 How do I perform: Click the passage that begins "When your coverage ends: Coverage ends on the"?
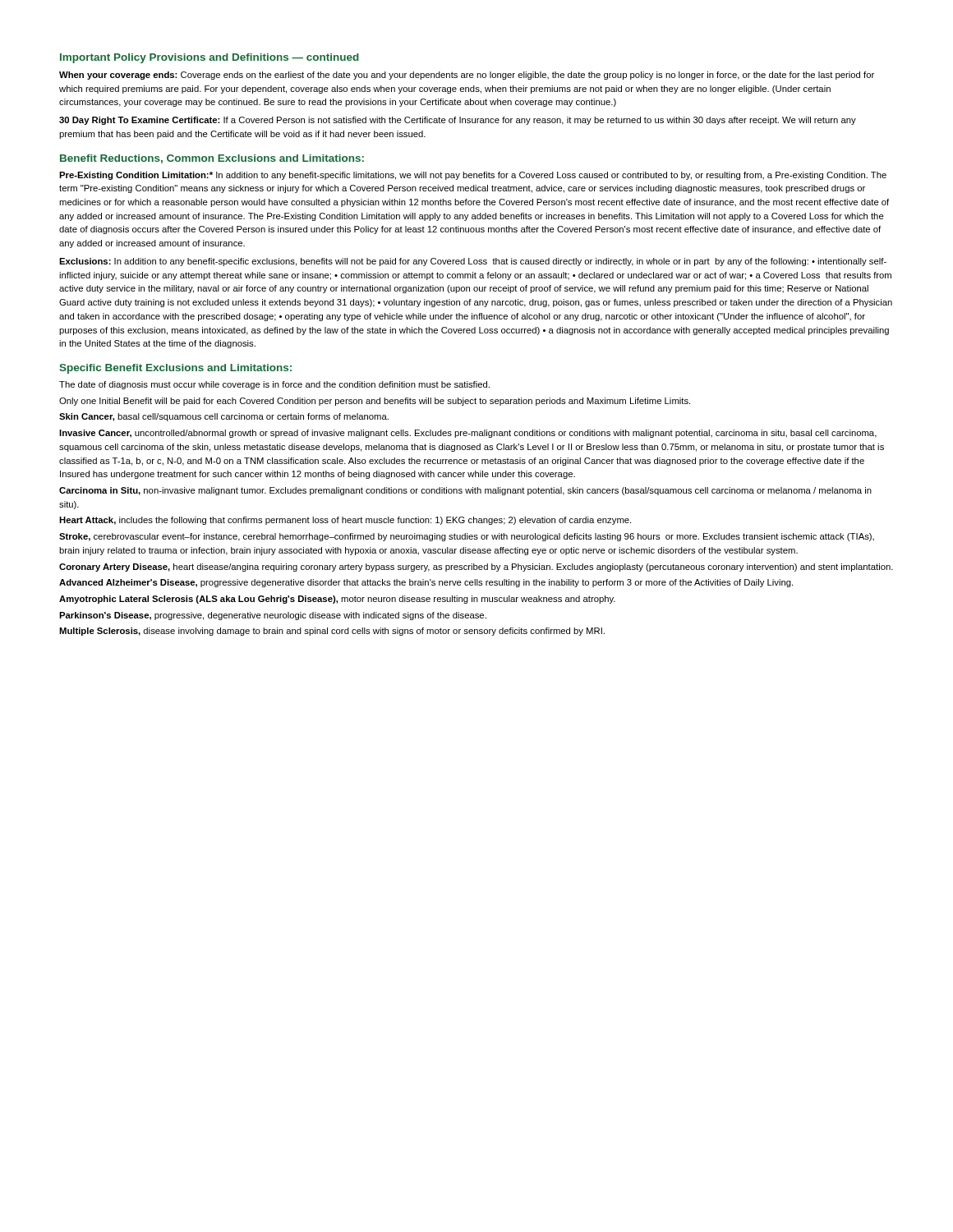click(467, 89)
